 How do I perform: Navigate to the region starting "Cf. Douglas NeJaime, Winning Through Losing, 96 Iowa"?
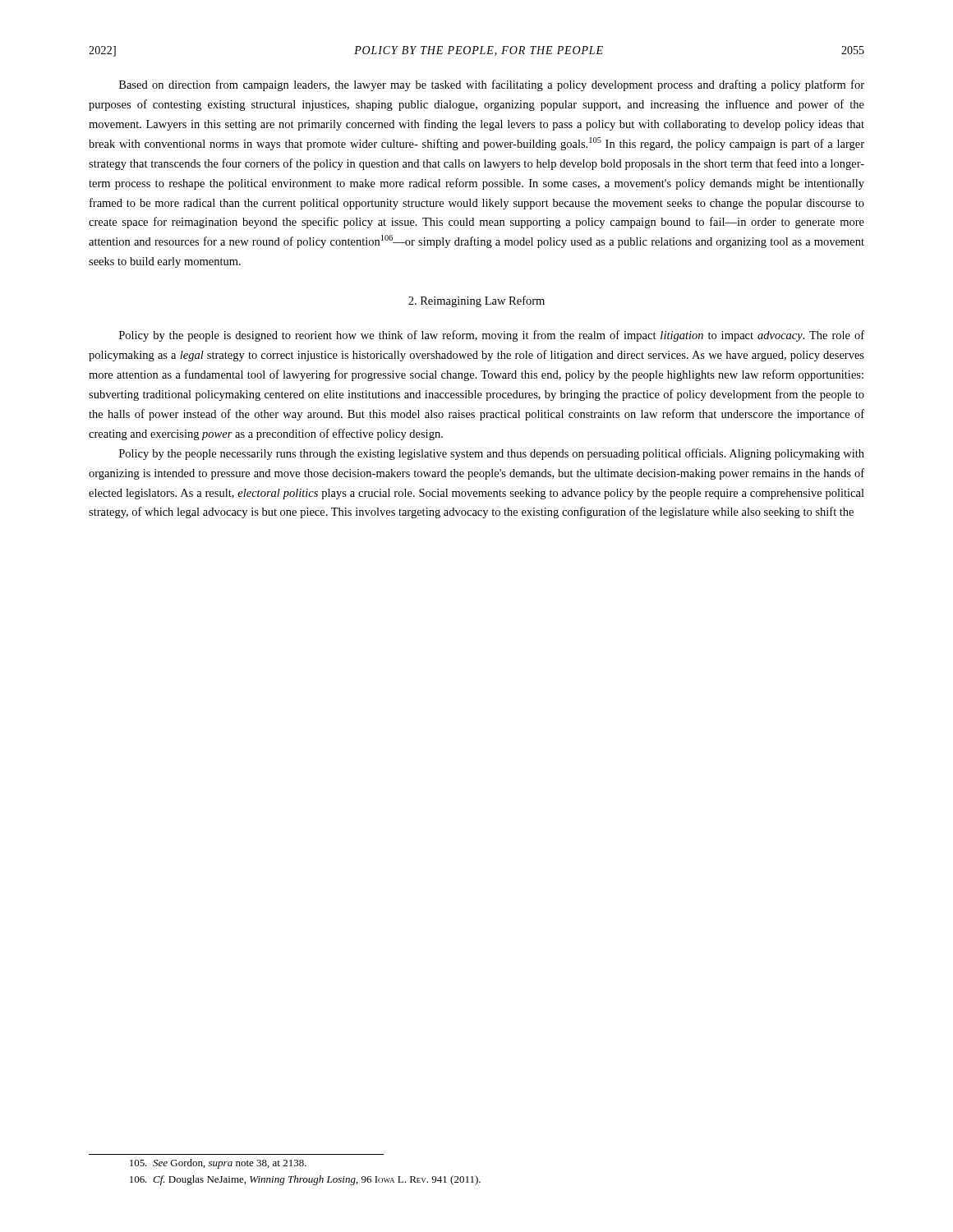click(298, 1179)
